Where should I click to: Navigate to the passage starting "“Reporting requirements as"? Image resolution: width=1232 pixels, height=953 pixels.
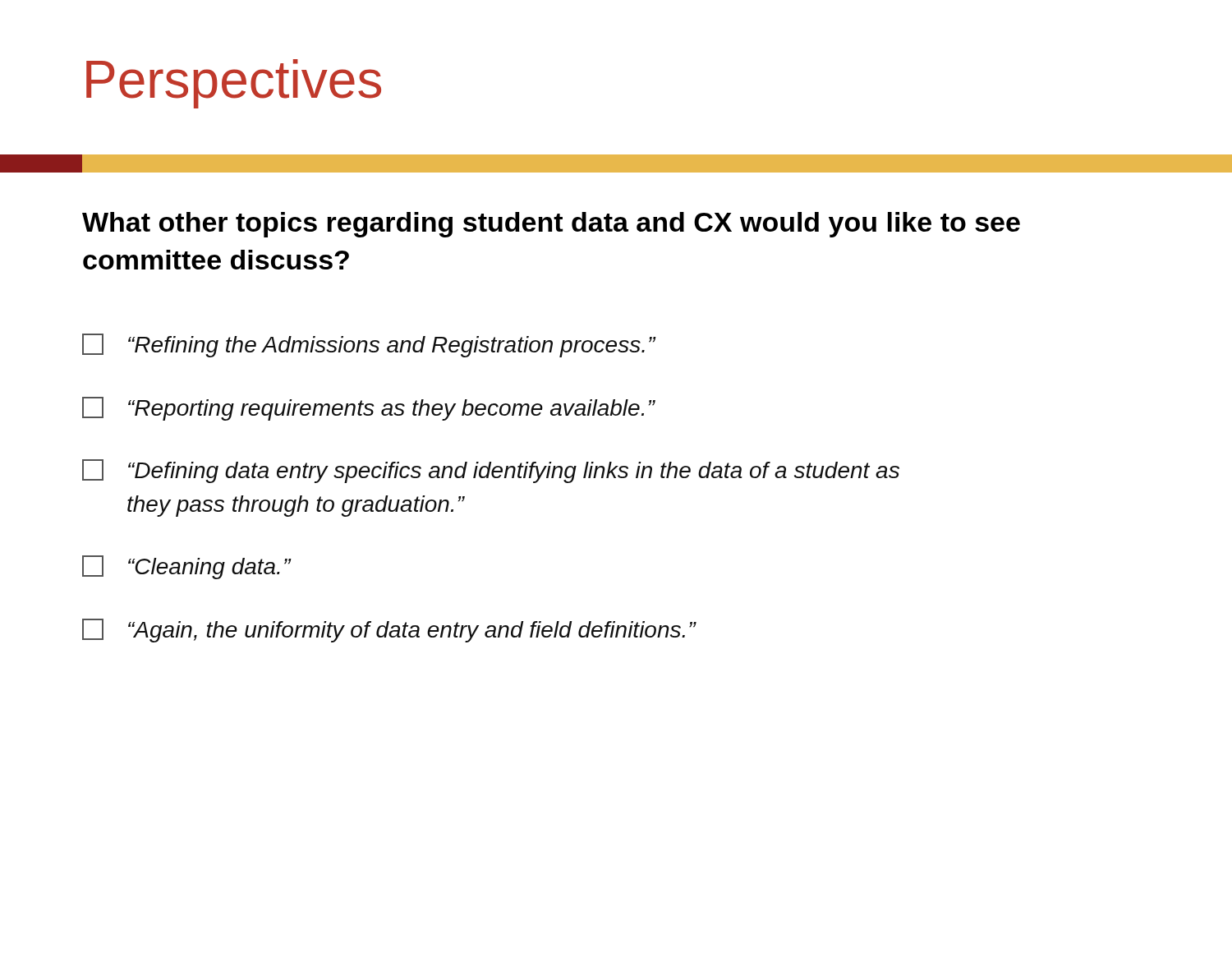[368, 408]
